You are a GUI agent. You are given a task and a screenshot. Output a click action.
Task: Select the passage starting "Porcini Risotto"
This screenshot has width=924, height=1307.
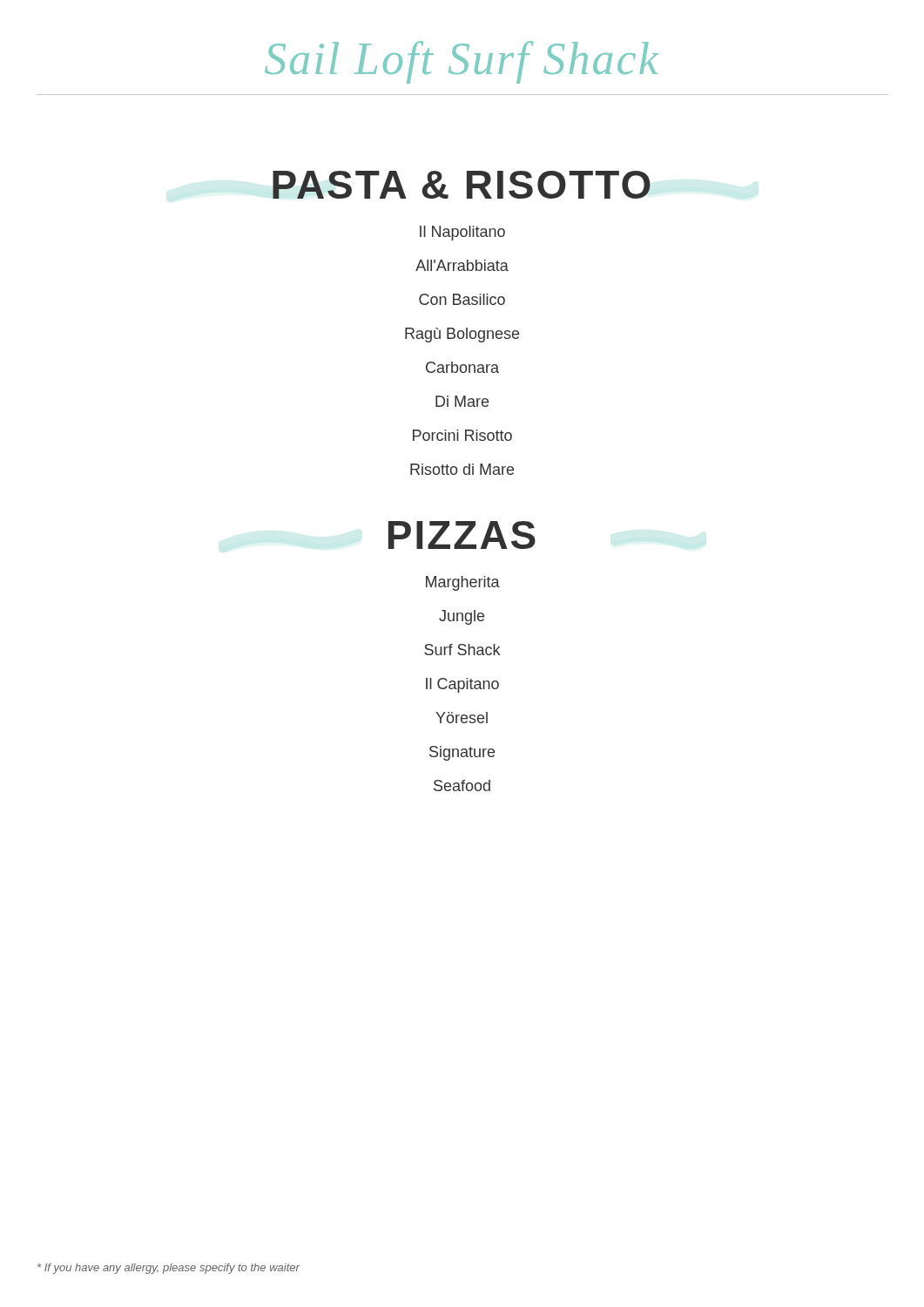[x=462, y=436]
